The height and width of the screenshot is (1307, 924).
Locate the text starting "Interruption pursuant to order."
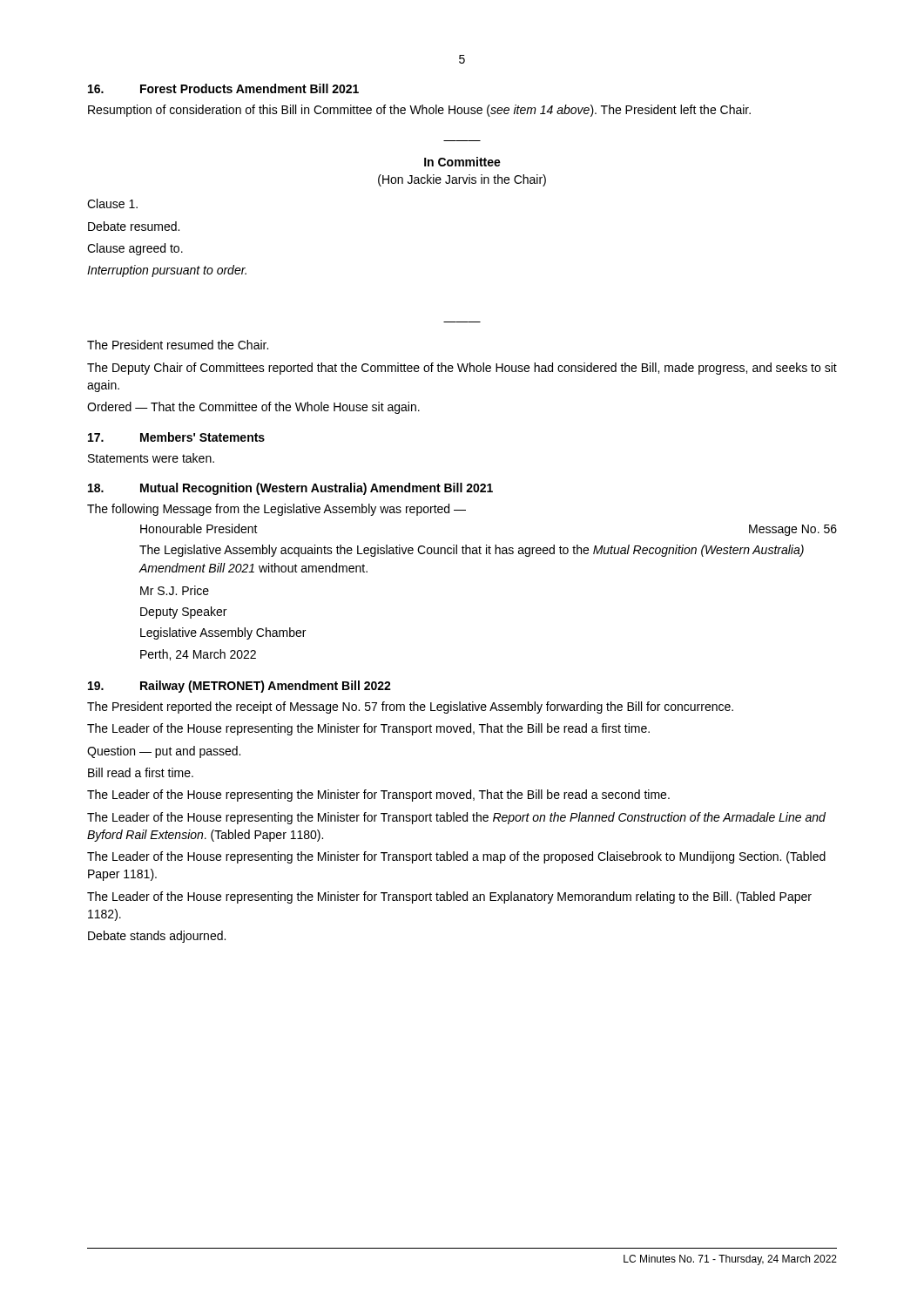(x=168, y=270)
